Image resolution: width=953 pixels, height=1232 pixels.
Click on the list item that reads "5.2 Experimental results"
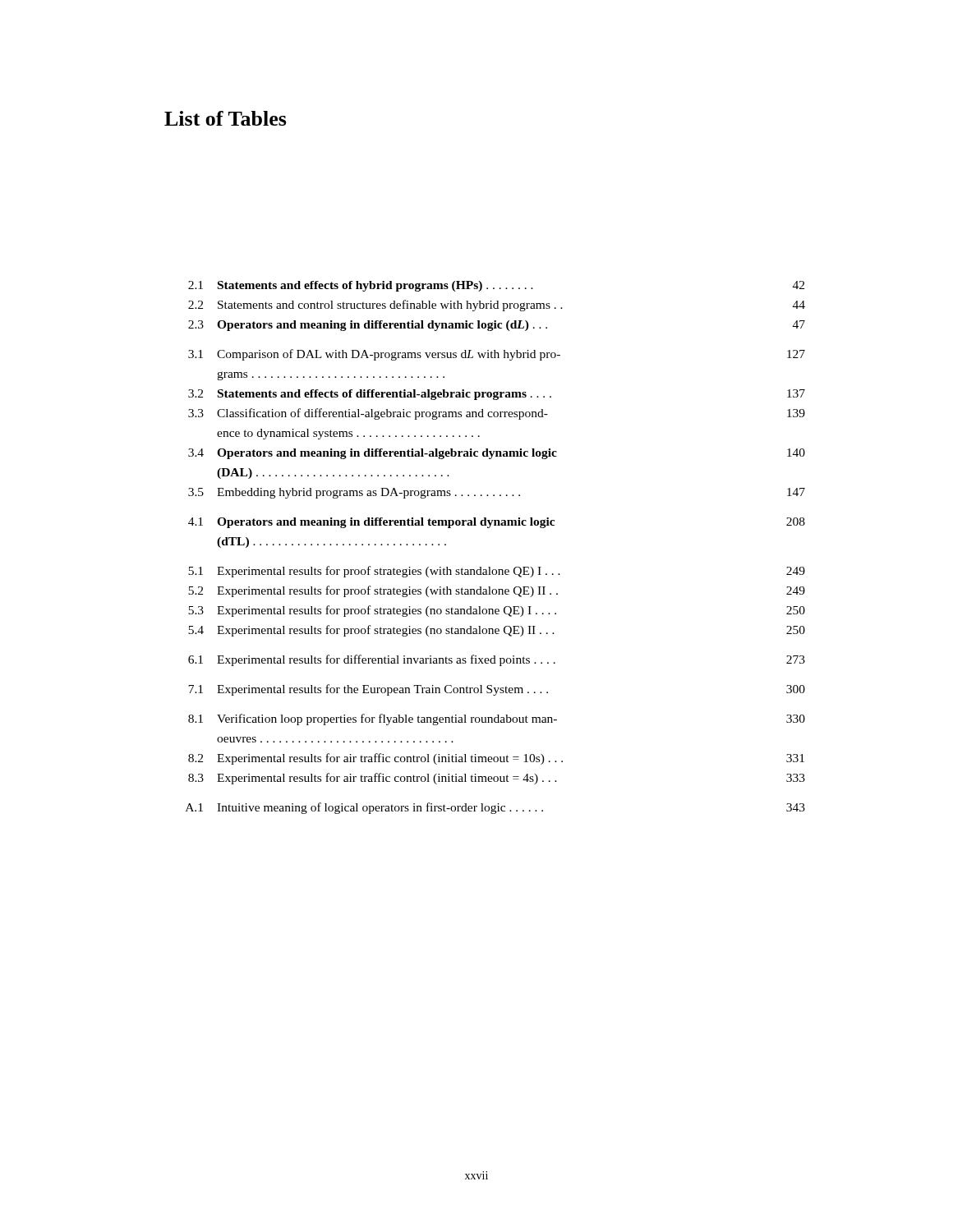coord(485,591)
